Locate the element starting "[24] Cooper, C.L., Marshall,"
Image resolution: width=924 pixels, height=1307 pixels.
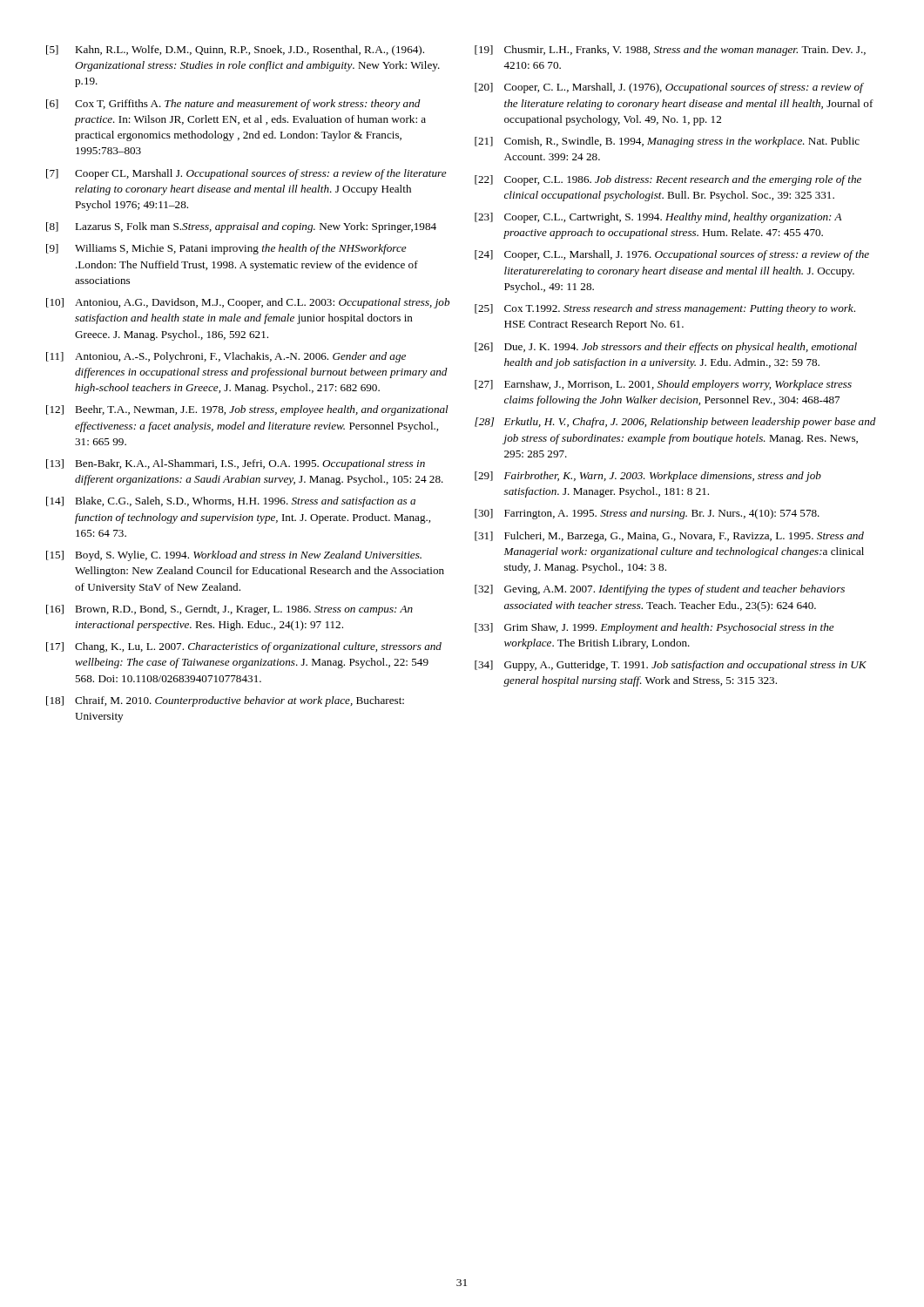click(676, 271)
